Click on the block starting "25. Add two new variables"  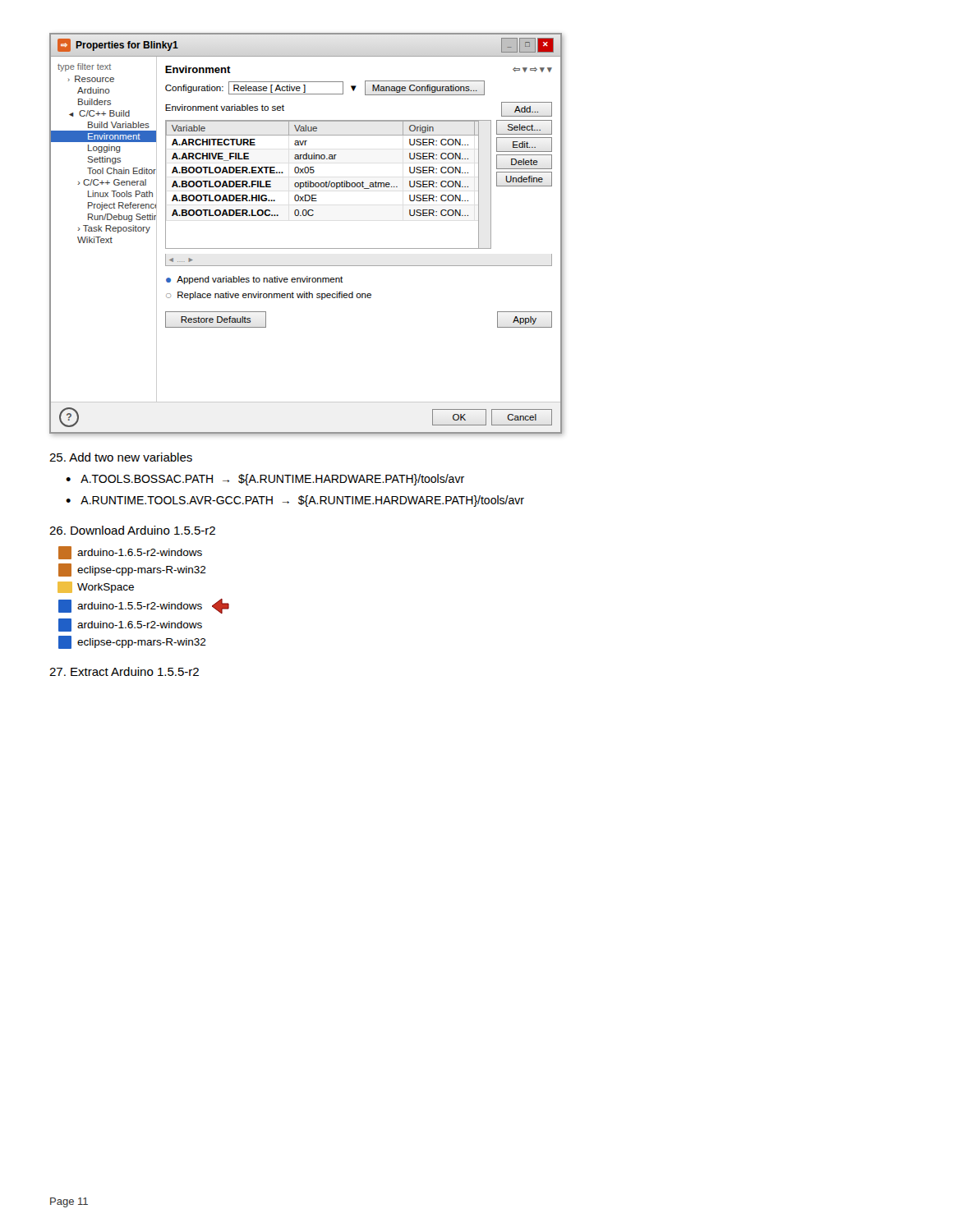click(x=121, y=457)
